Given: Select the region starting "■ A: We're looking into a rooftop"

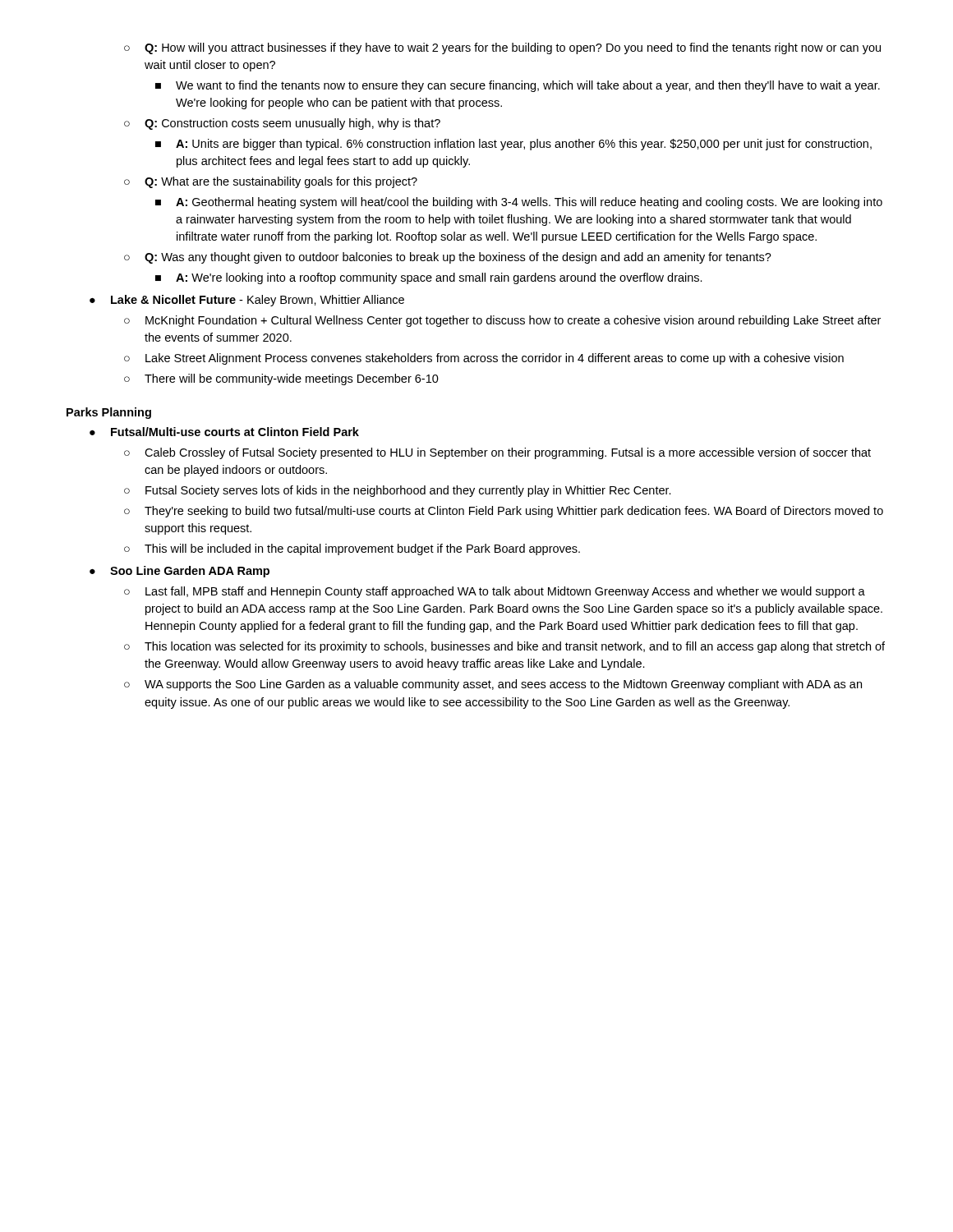Looking at the screenshot, I should [521, 278].
